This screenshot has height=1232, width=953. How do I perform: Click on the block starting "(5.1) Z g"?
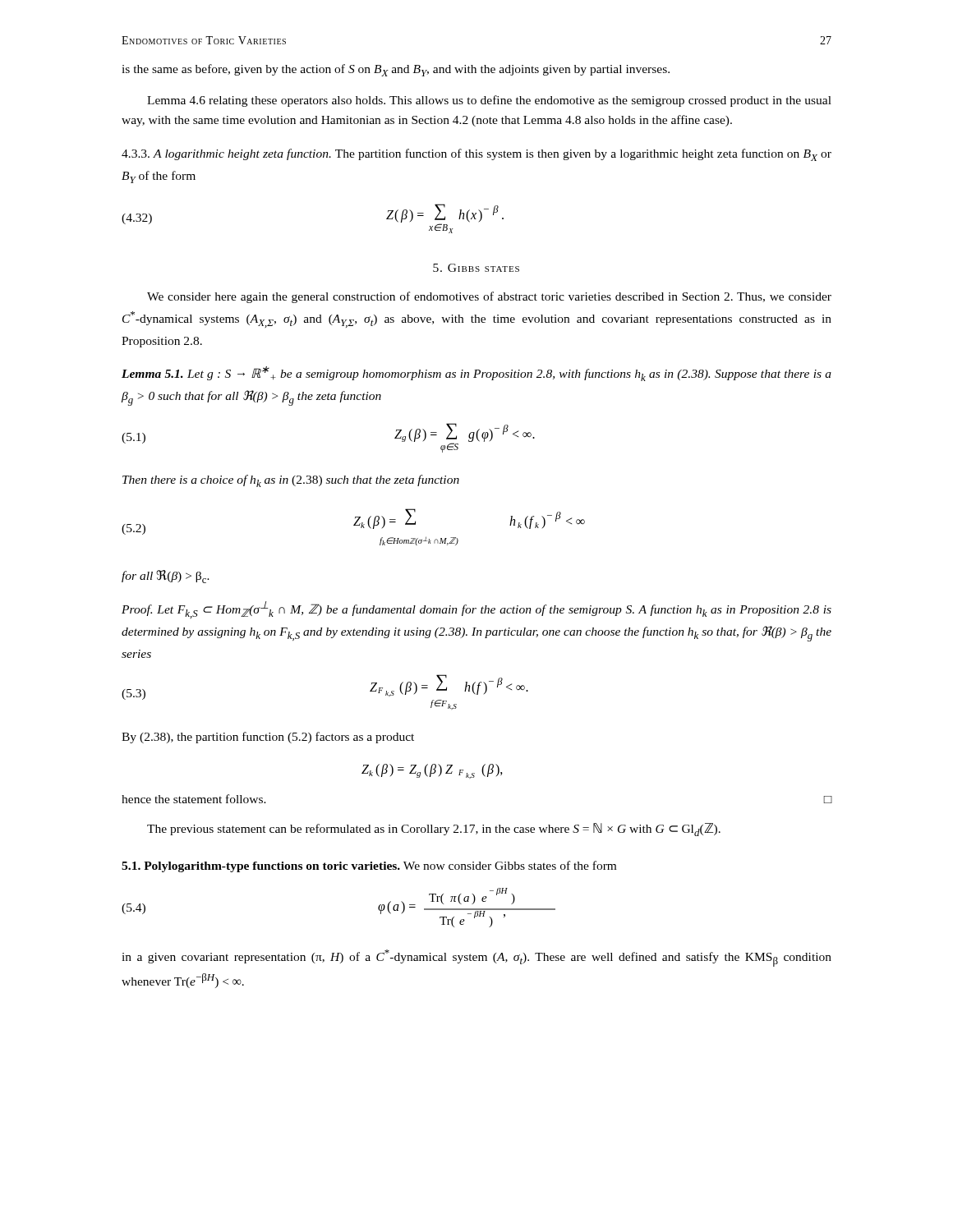click(x=134, y=440)
